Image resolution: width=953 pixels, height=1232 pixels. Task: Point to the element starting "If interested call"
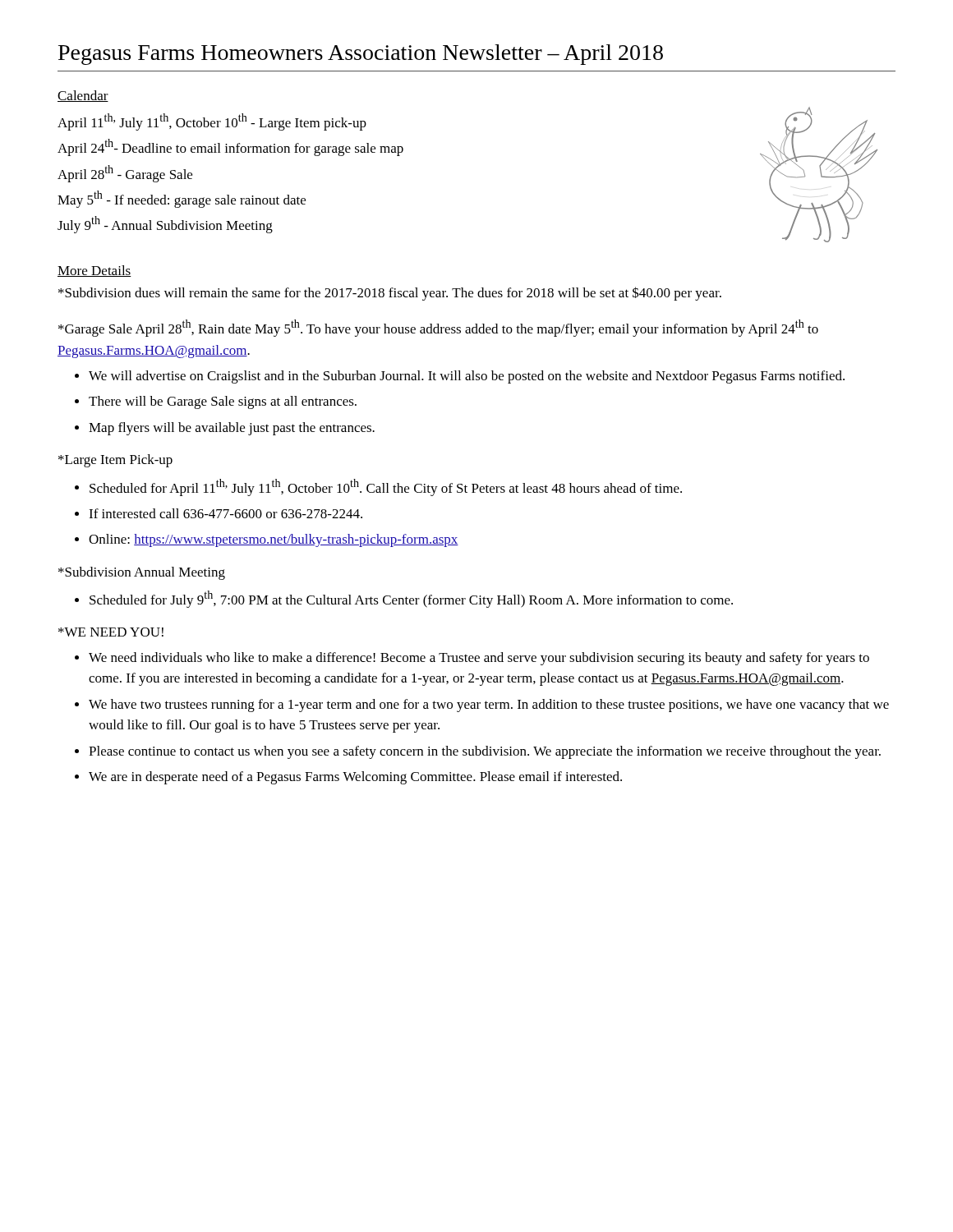(x=226, y=513)
